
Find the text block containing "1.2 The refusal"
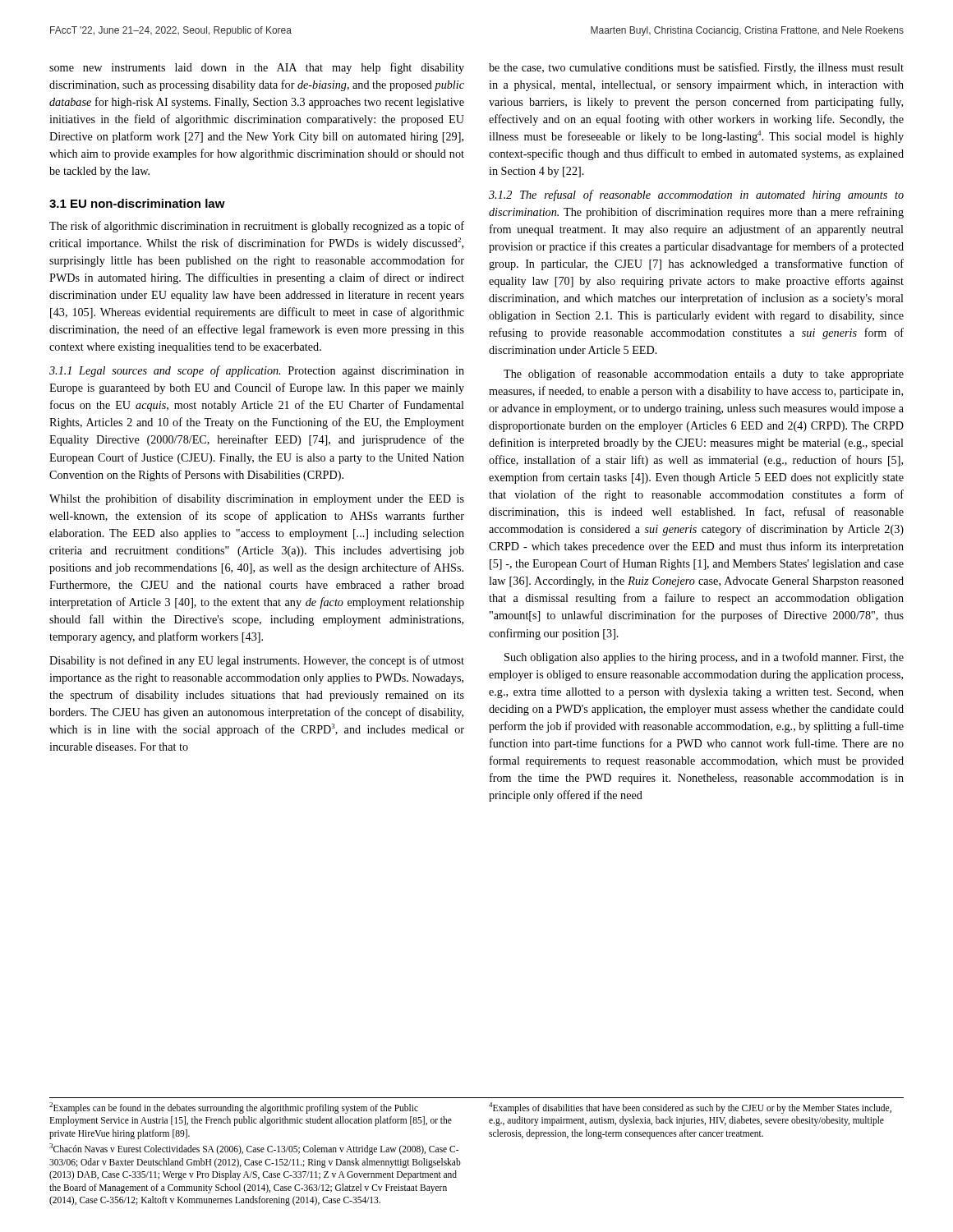696,273
